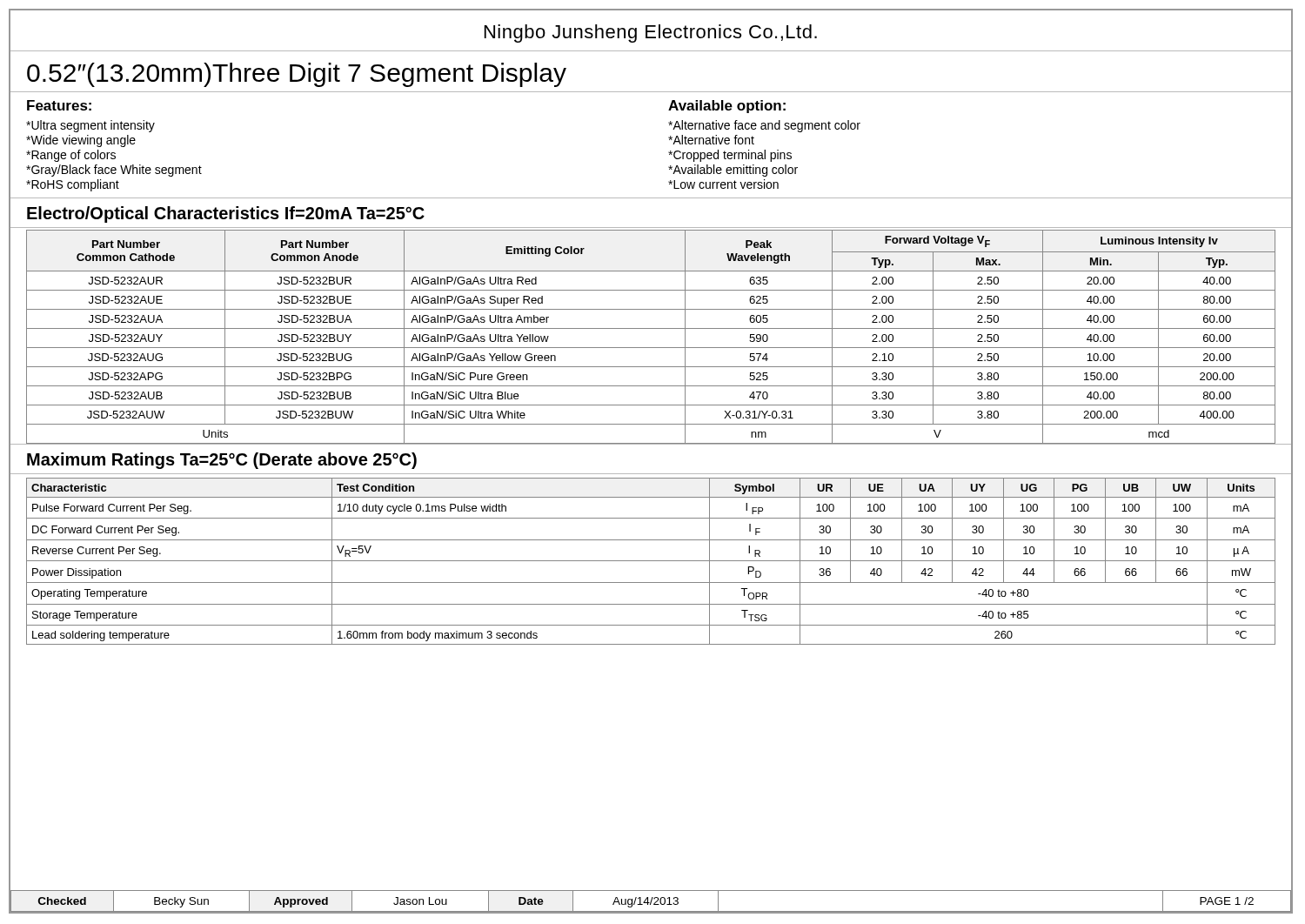Point to the section header beginning "Features: *Ultra segment intensity *Wide viewing angle *Range"
This screenshot has height=924, width=1305.
coord(59,105)
